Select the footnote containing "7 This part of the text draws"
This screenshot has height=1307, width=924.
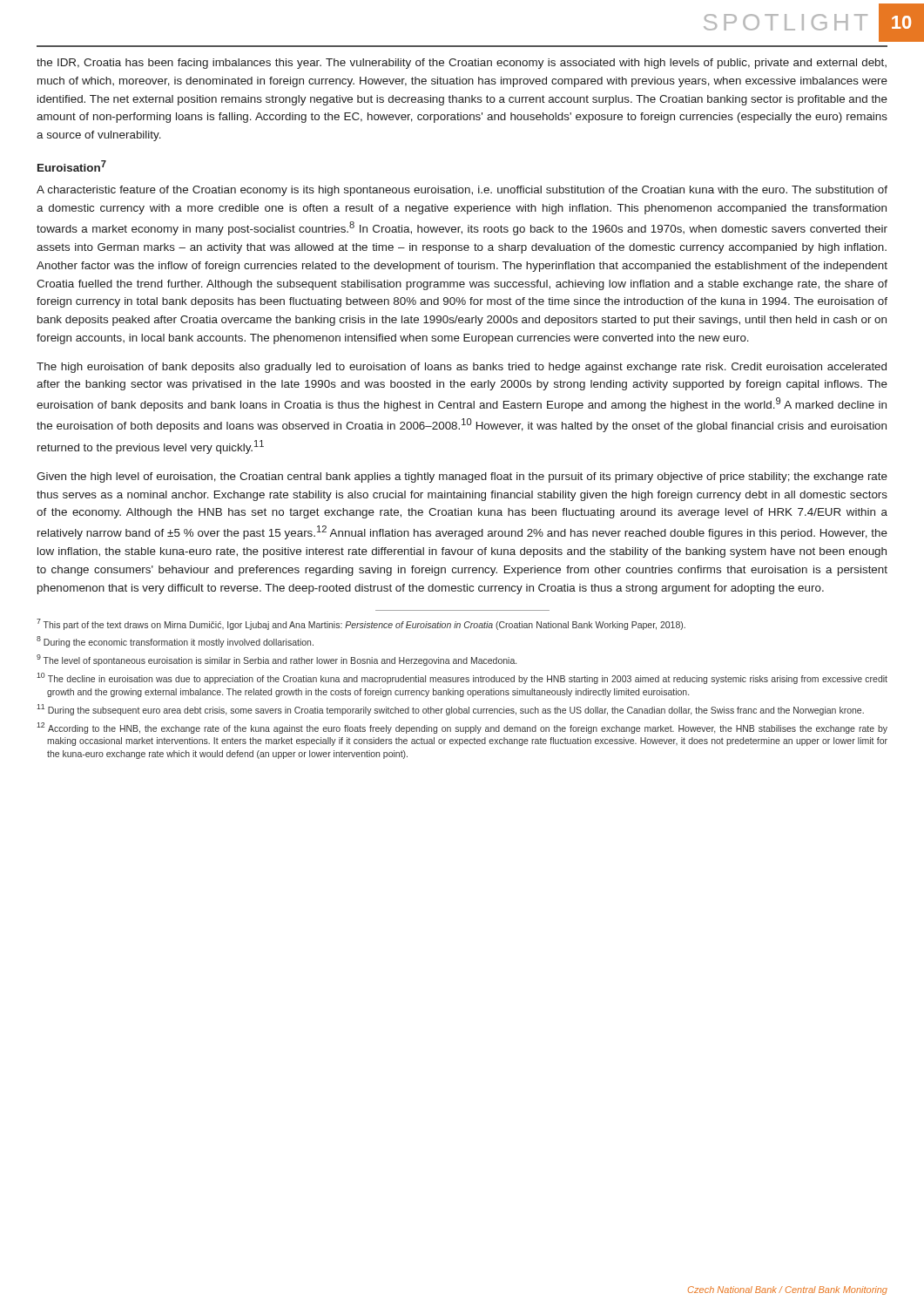pos(462,624)
